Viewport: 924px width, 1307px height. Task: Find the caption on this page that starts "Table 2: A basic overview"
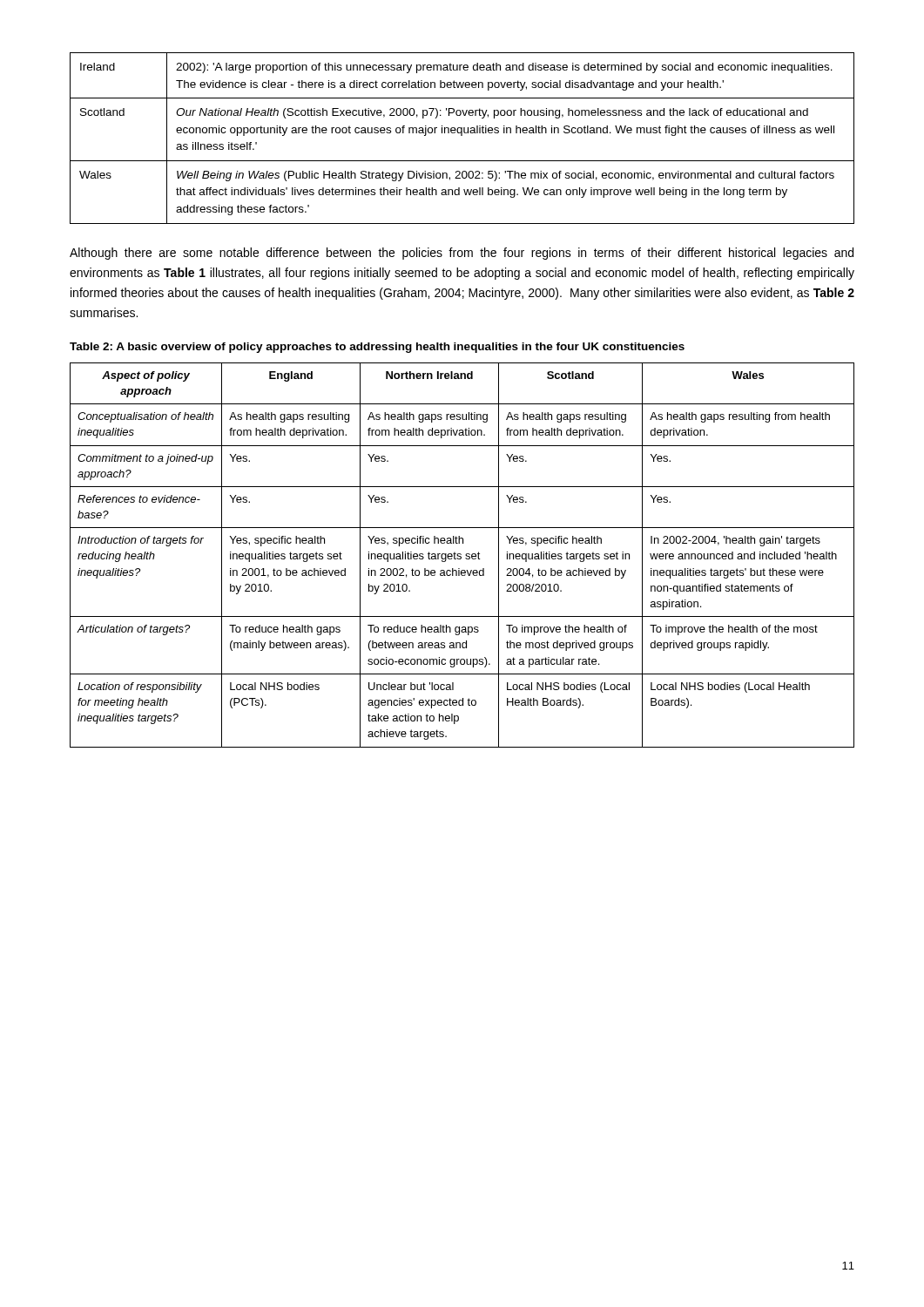pyautogui.click(x=377, y=346)
